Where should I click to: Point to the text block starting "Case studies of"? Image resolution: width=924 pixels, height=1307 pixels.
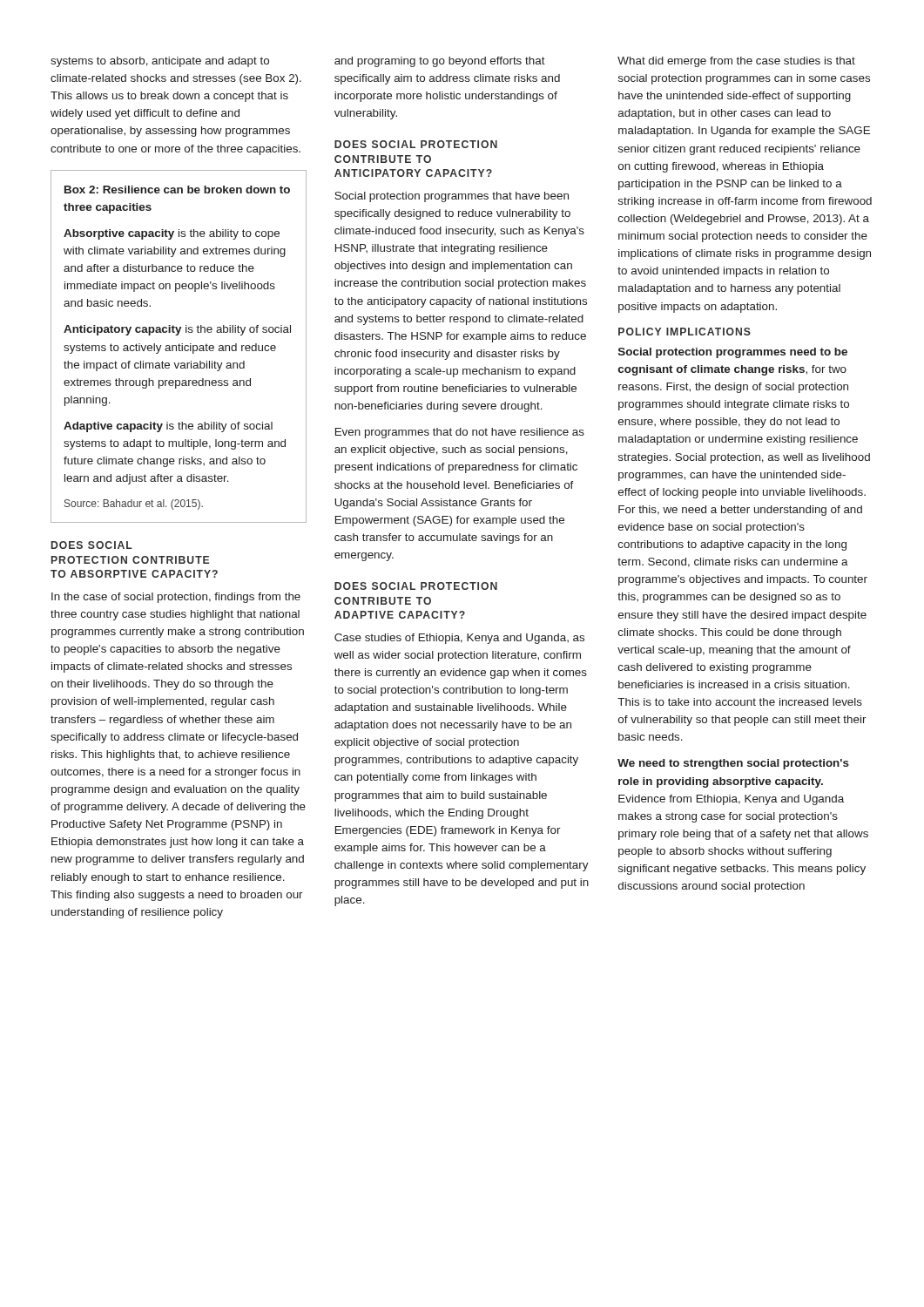tap(462, 769)
